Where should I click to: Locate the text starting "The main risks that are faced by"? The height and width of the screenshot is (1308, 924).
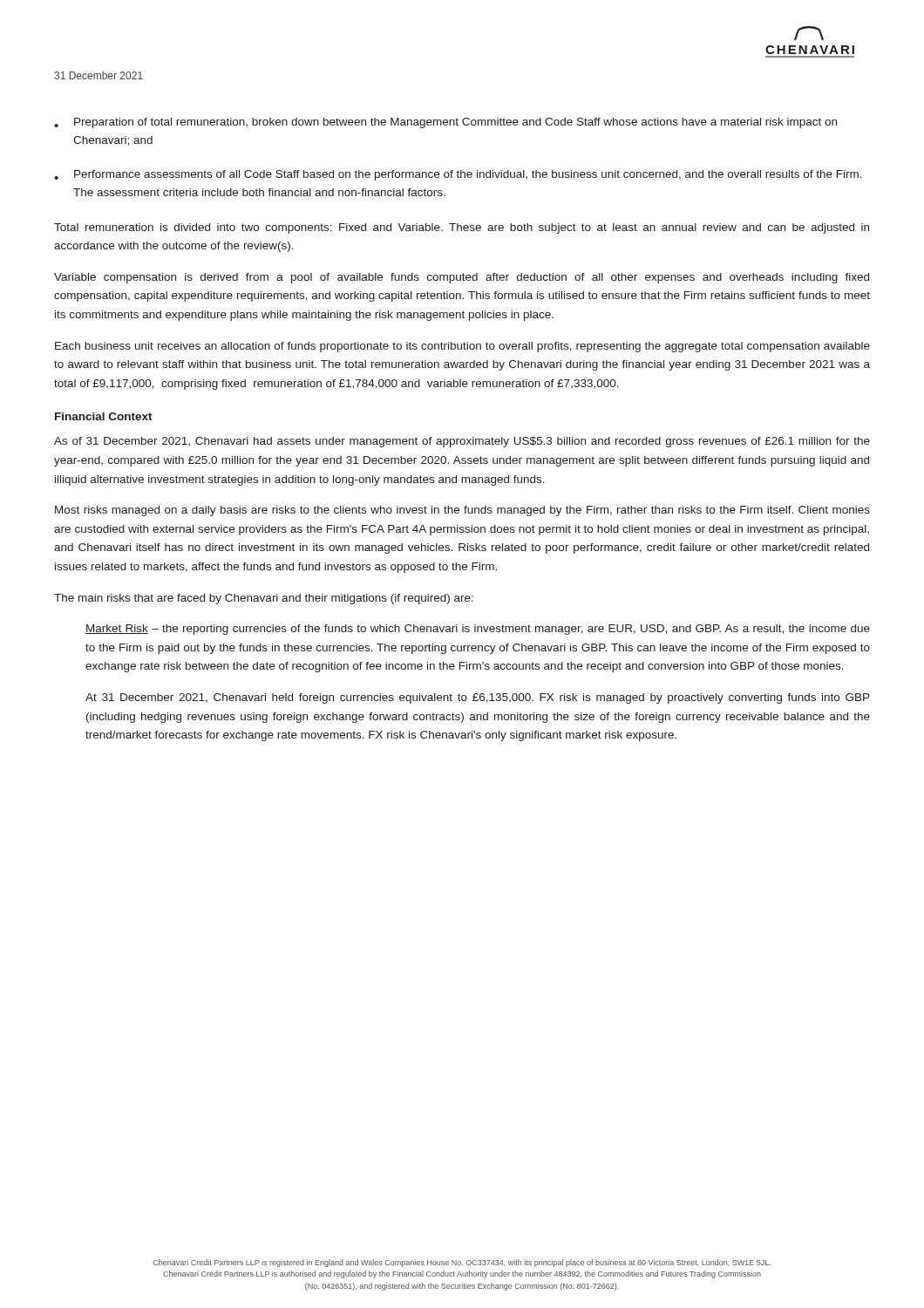coord(264,597)
